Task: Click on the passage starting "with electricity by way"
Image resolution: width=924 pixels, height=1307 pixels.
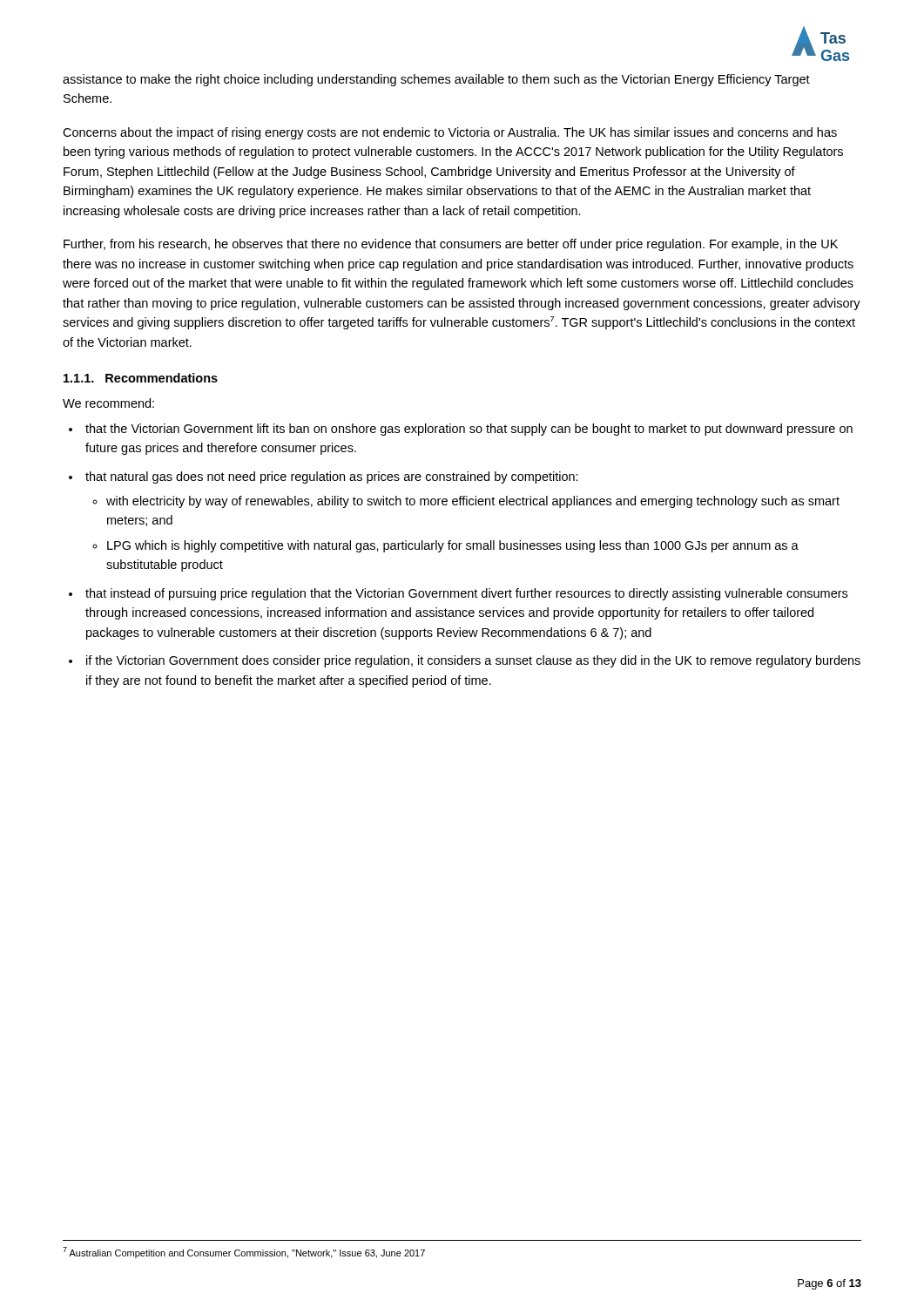Action: point(473,511)
